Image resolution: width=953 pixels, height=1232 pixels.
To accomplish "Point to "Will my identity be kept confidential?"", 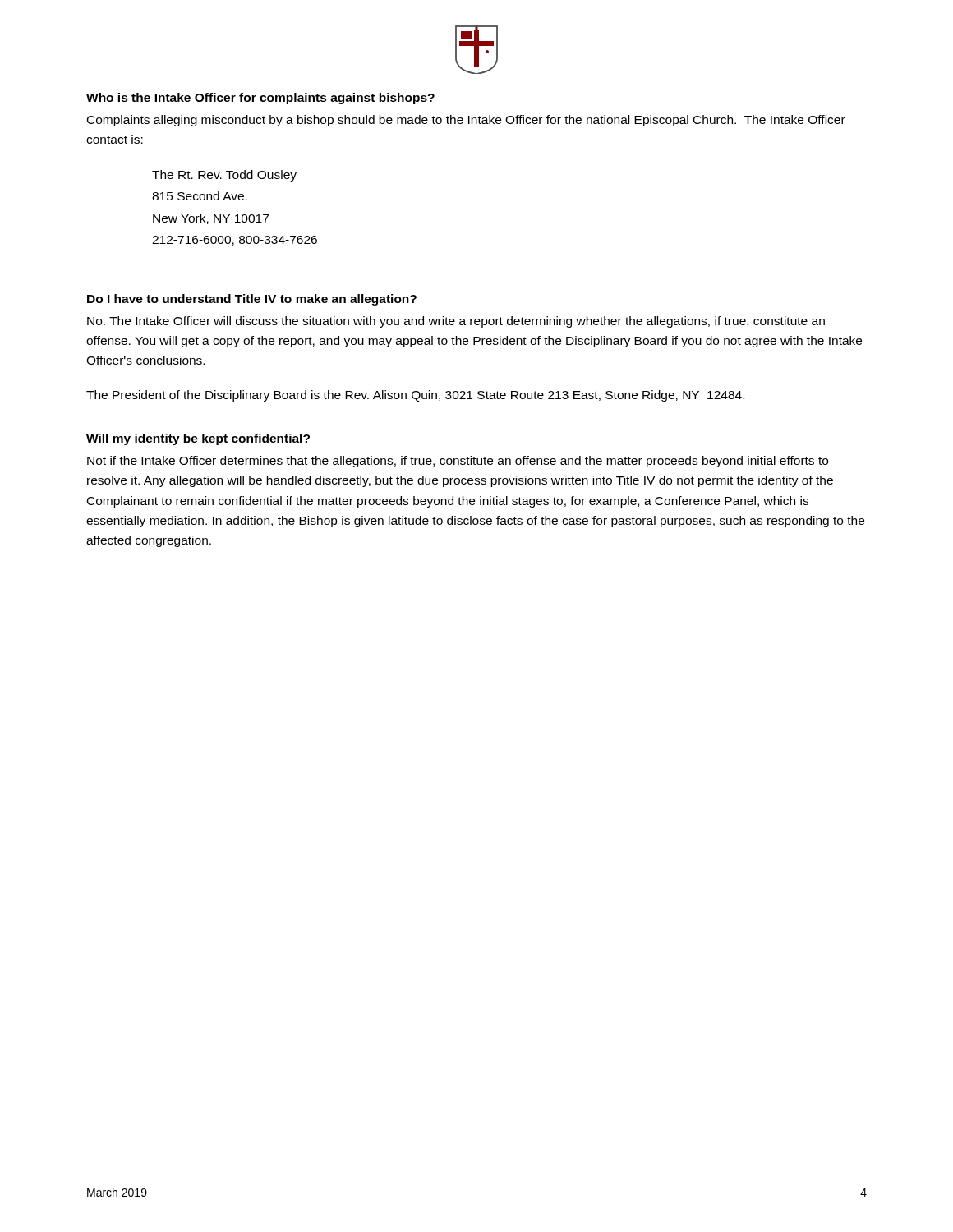I will click(x=198, y=439).
